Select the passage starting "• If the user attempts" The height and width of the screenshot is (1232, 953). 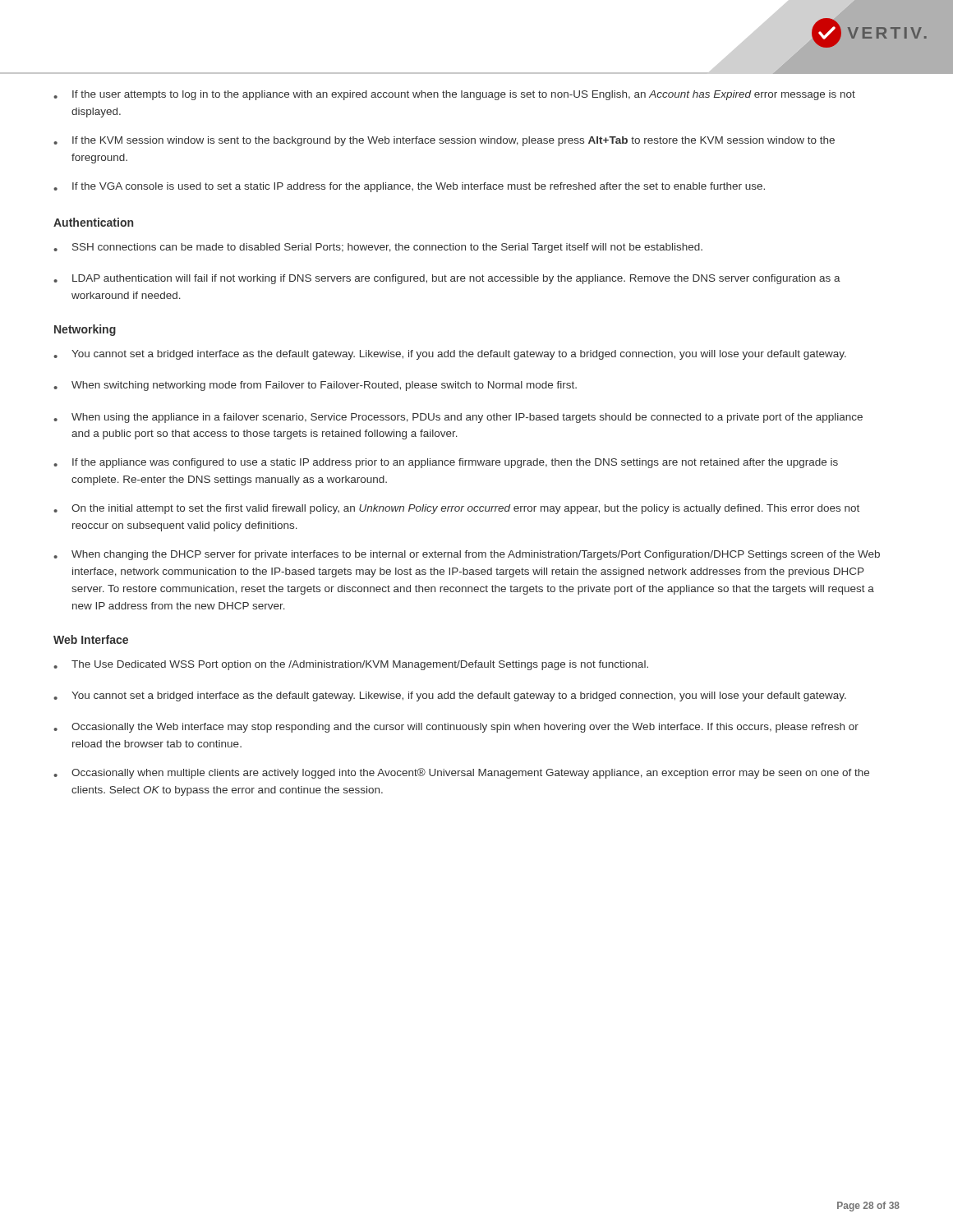pos(468,103)
